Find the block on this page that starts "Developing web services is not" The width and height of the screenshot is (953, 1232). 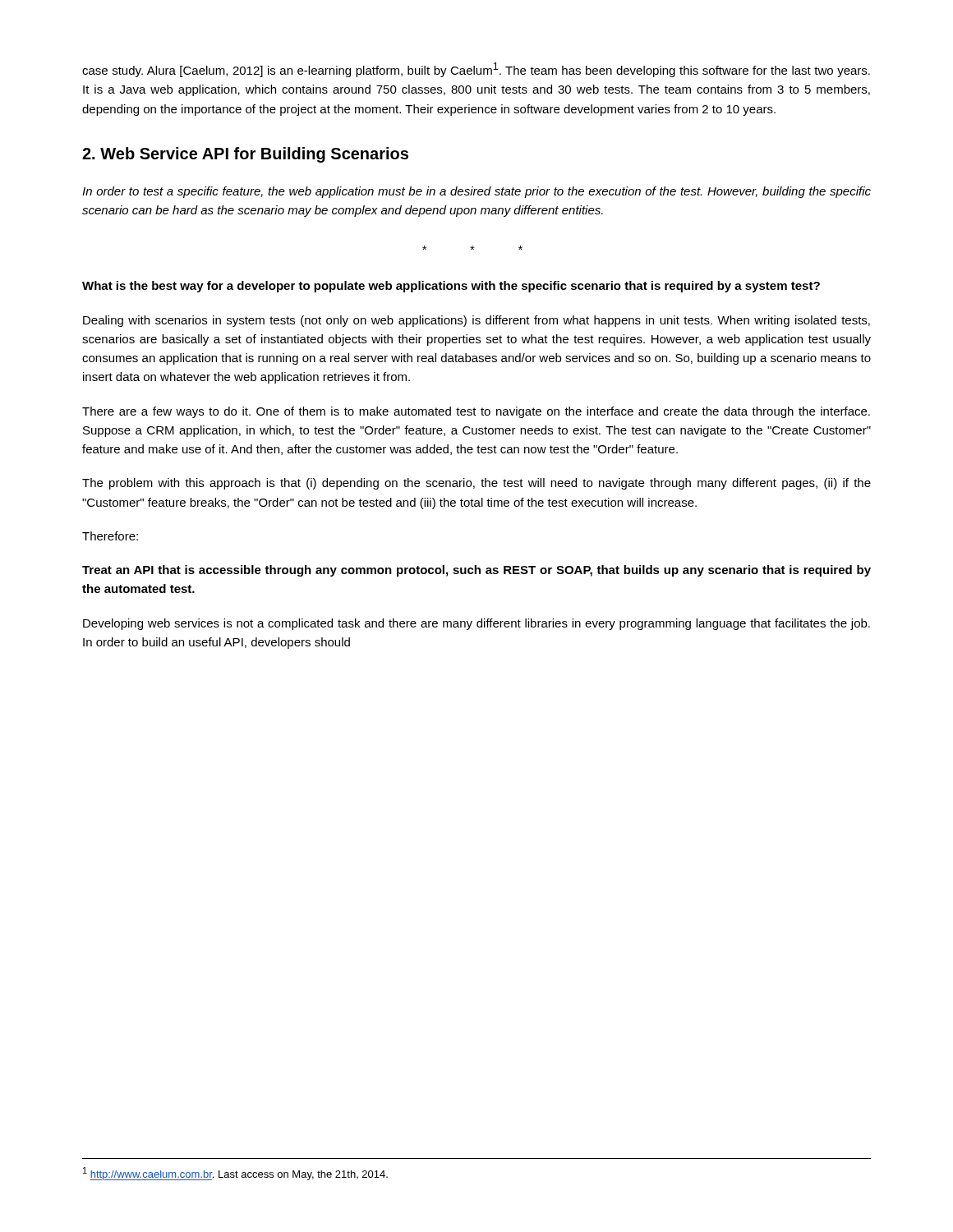click(476, 632)
